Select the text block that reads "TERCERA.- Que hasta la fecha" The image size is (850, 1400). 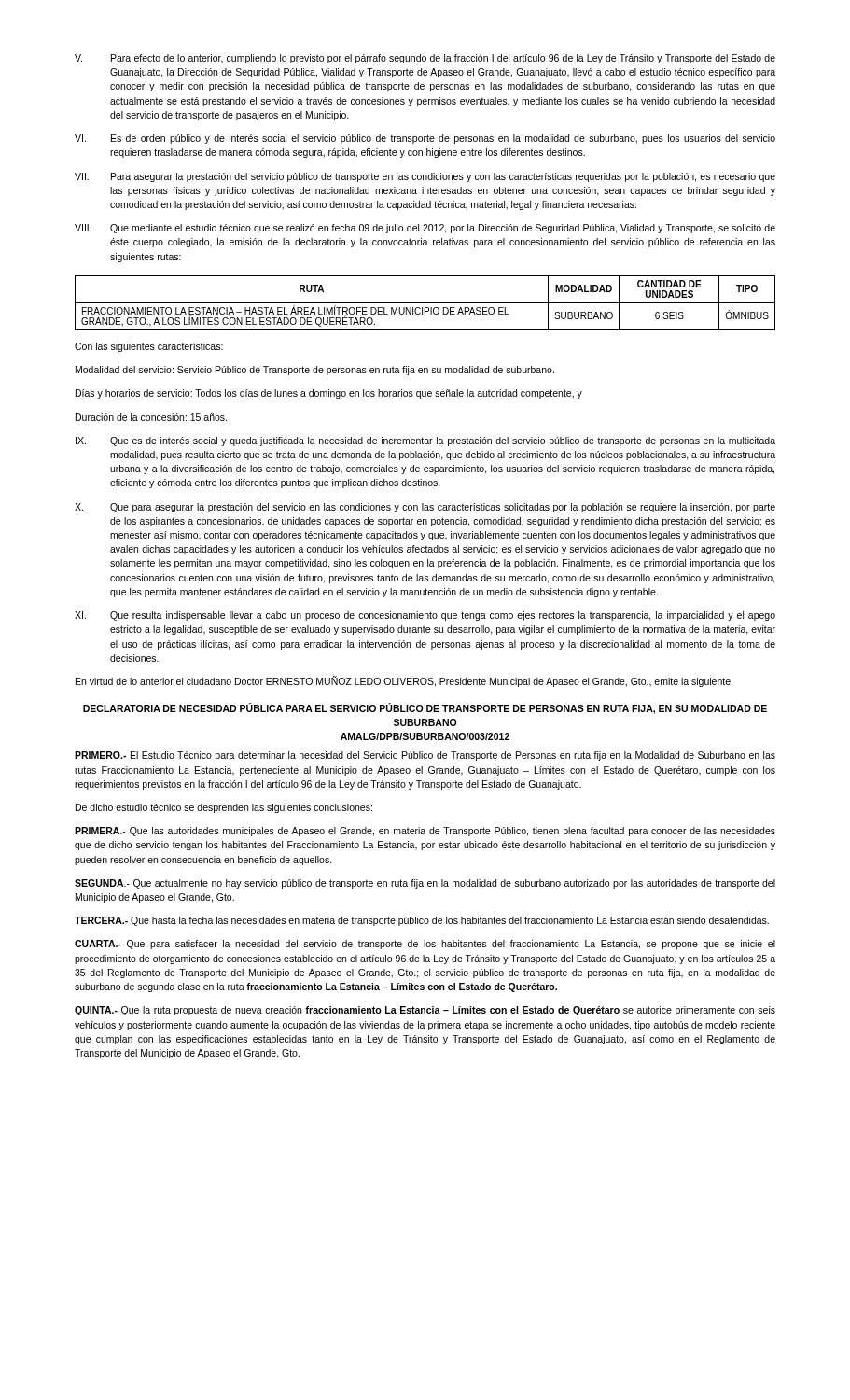click(x=422, y=920)
